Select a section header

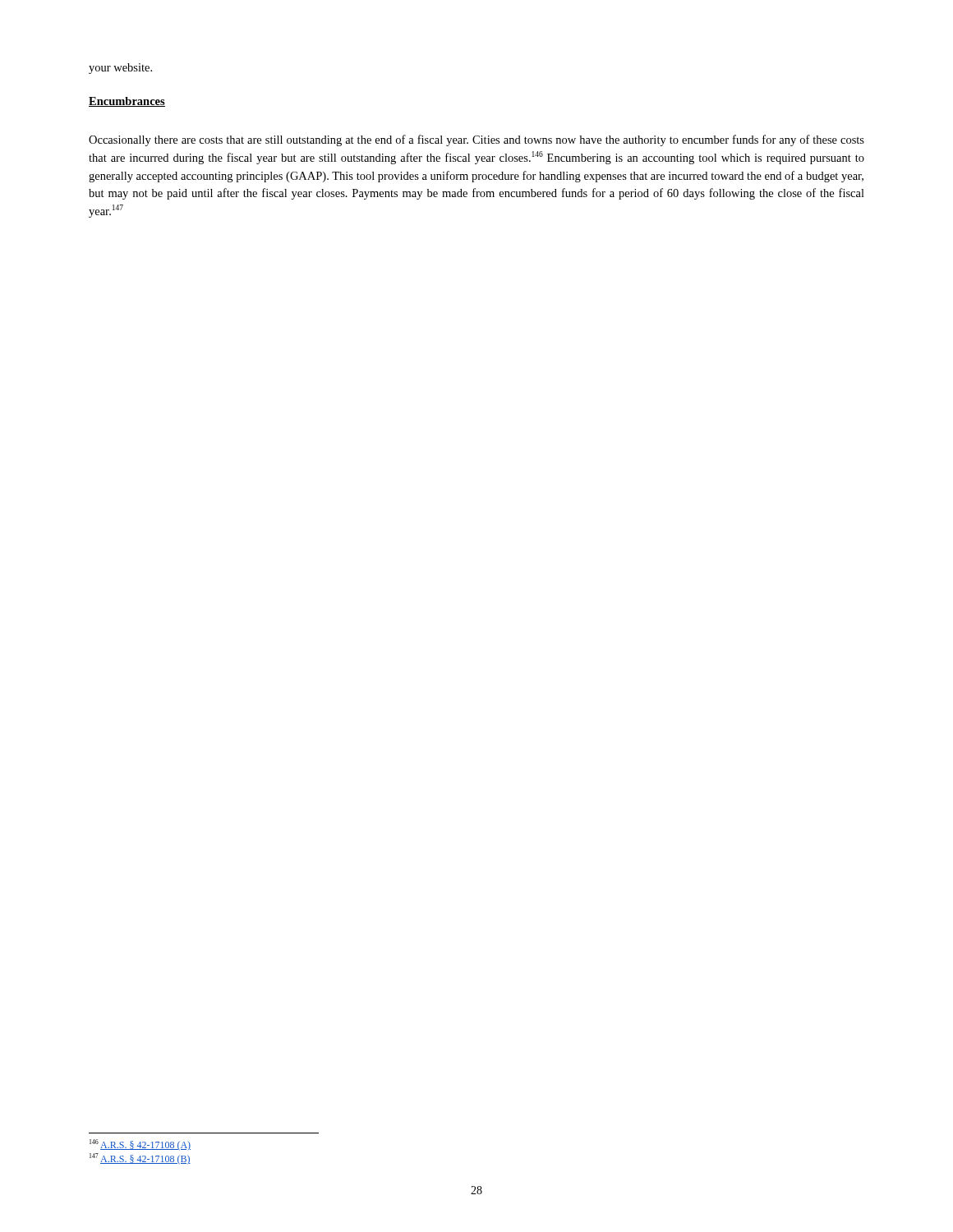pyautogui.click(x=127, y=101)
